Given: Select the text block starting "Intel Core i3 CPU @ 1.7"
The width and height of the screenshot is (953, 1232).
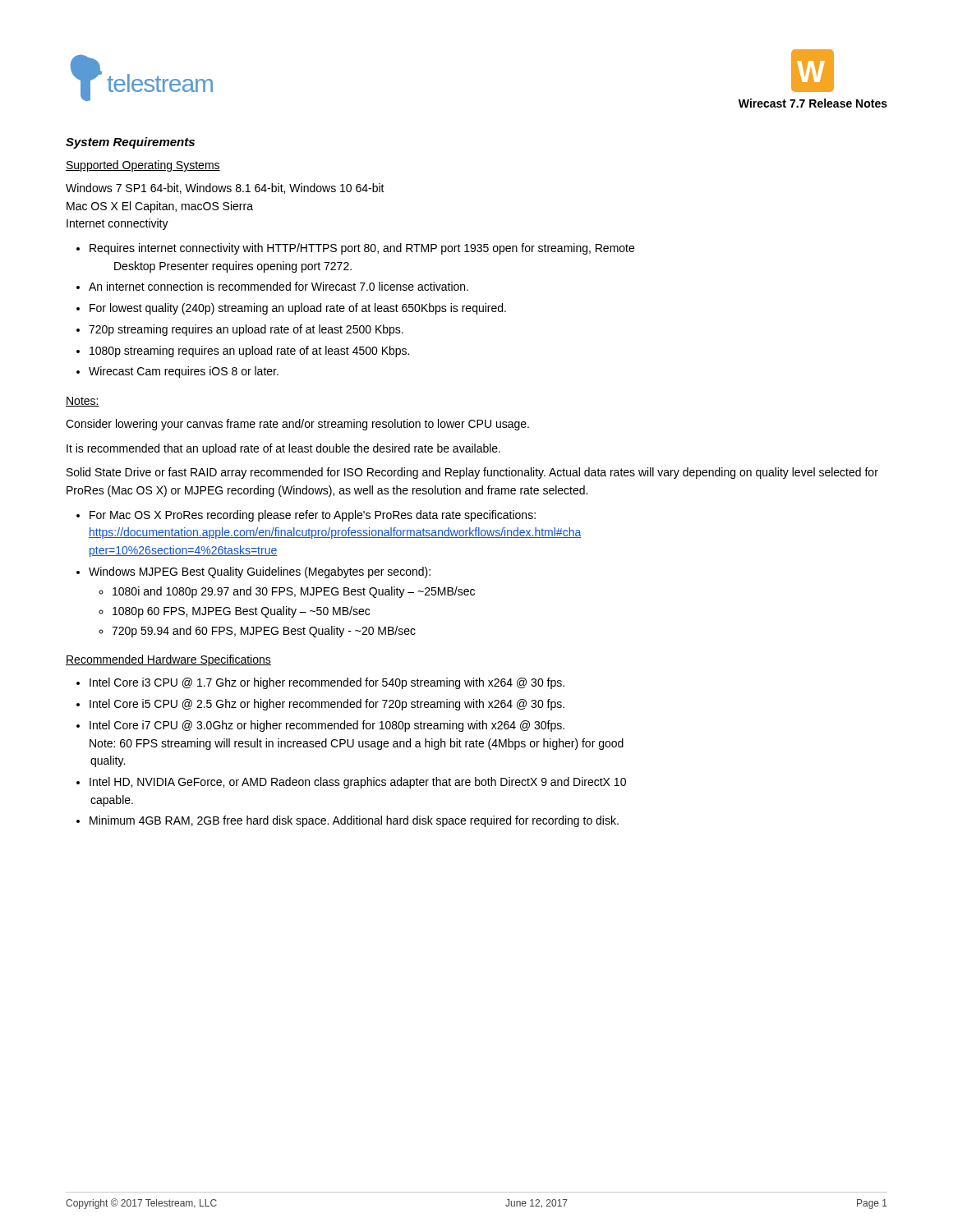Looking at the screenshot, I should (x=327, y=683).
